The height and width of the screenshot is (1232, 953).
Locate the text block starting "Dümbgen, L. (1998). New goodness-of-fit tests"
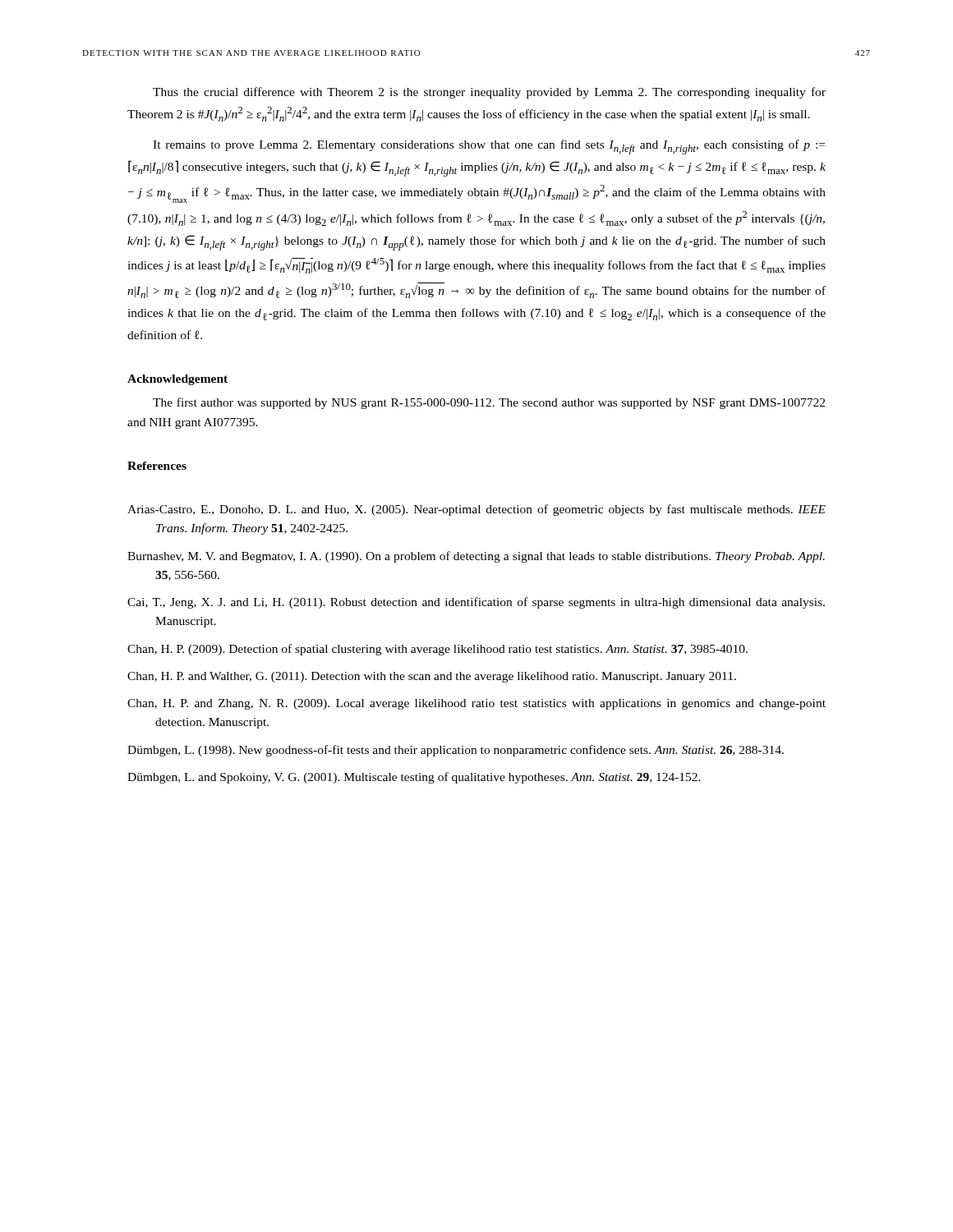tap(456, 749)
